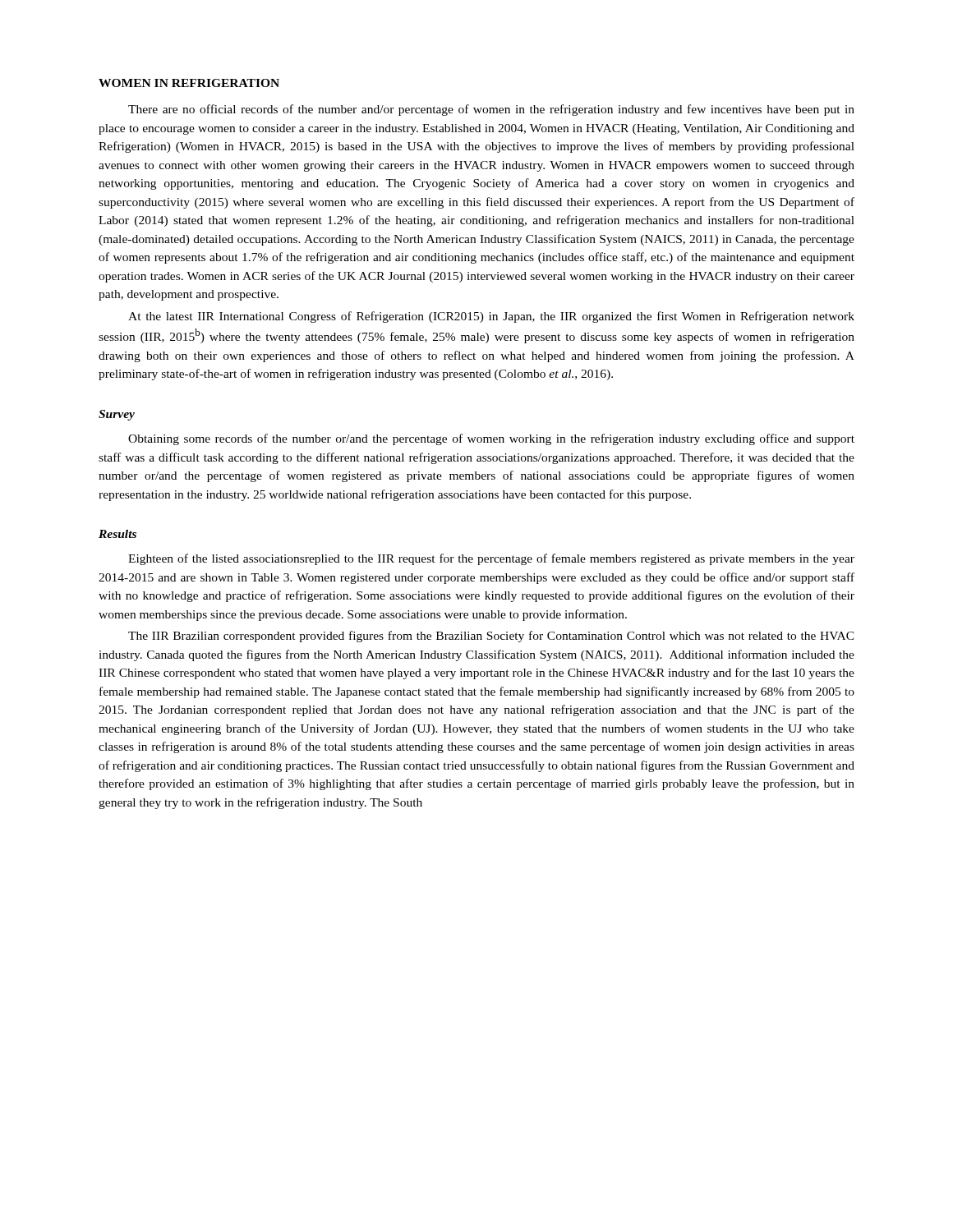Screen dimensions: 1232x953
Task: Point to the block beginning "At the latest"
Action: (x=476, y=345)
